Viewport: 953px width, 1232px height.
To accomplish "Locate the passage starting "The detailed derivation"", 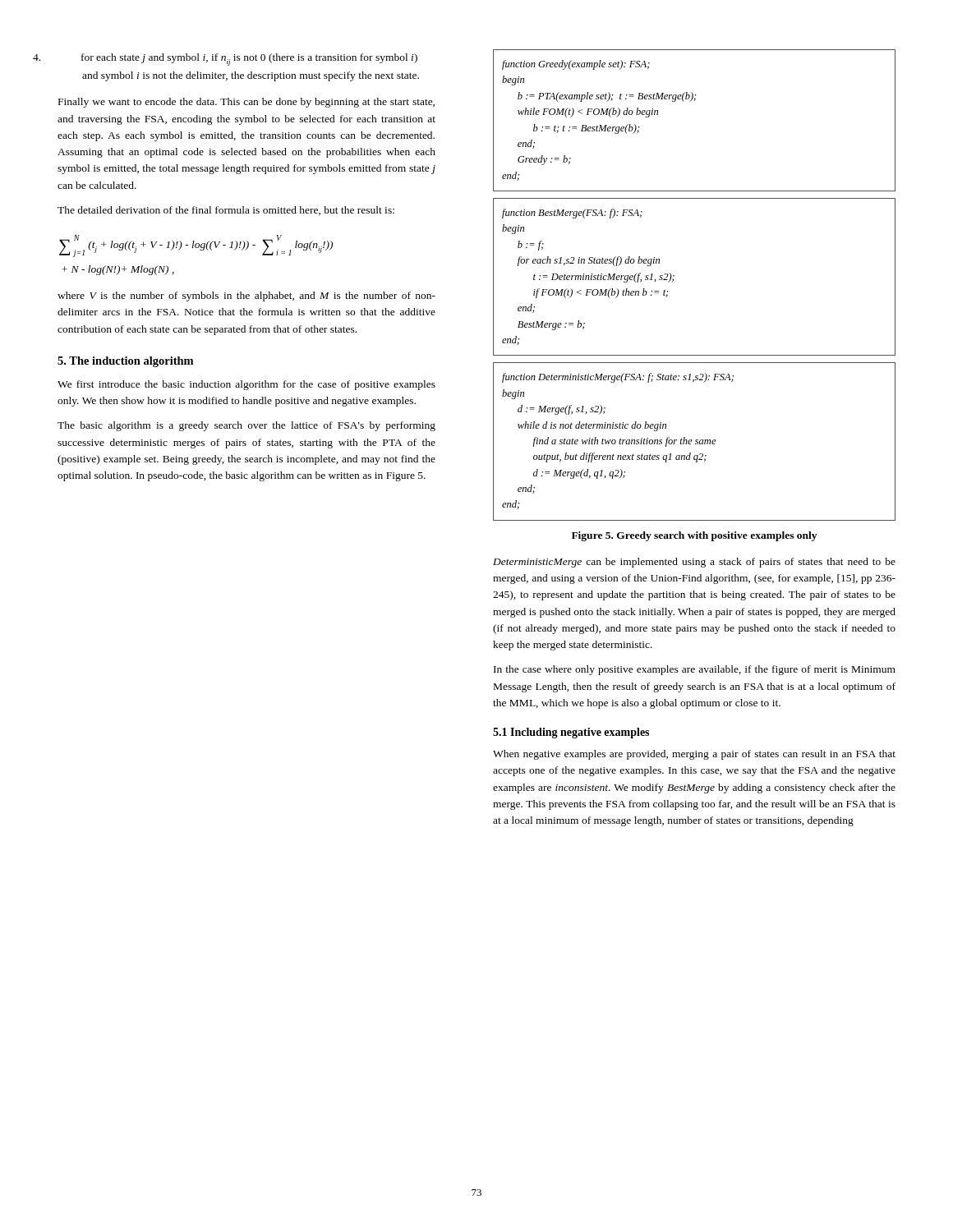I will point(226,210).
